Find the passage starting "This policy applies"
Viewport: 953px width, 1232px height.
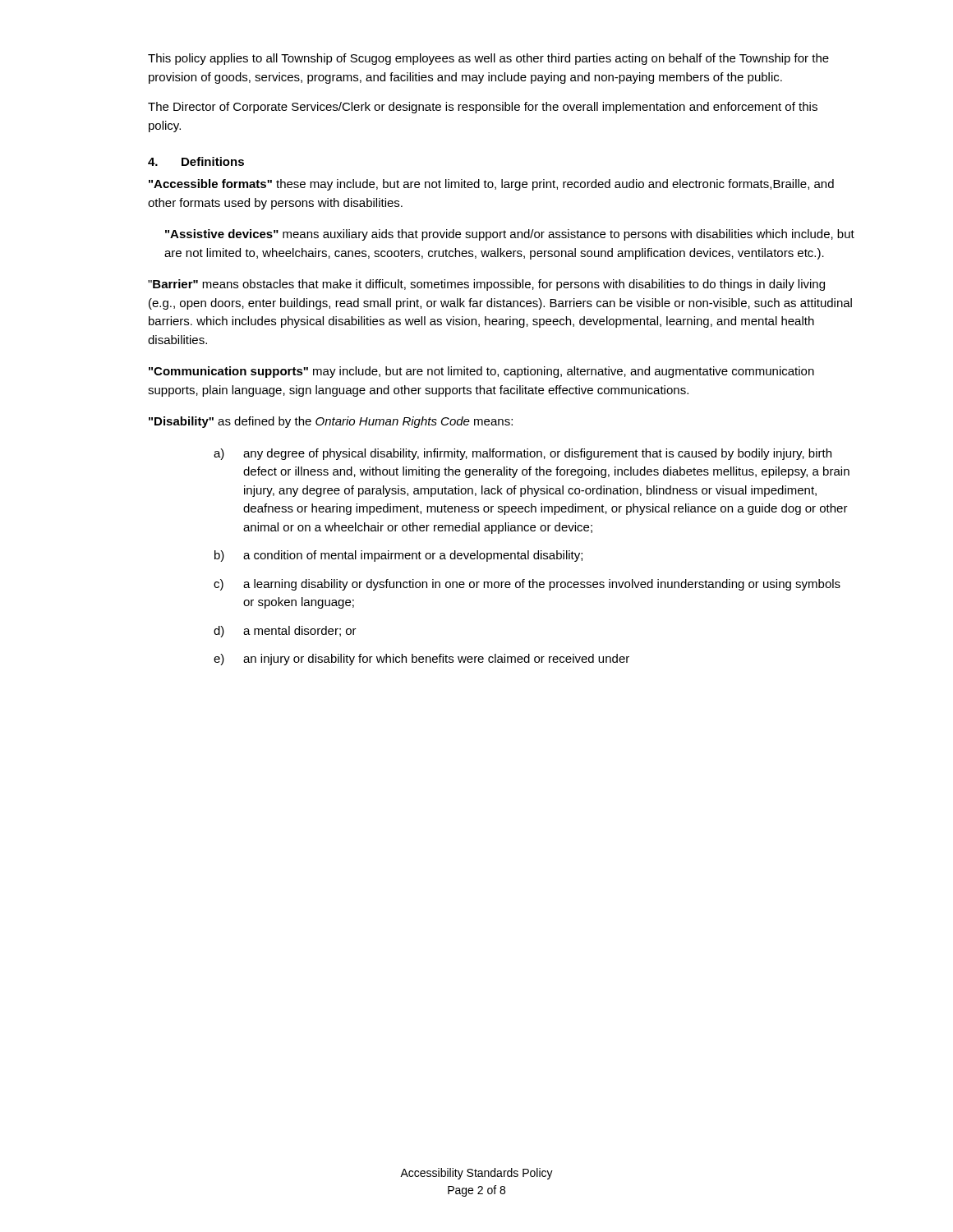(501, 68)
